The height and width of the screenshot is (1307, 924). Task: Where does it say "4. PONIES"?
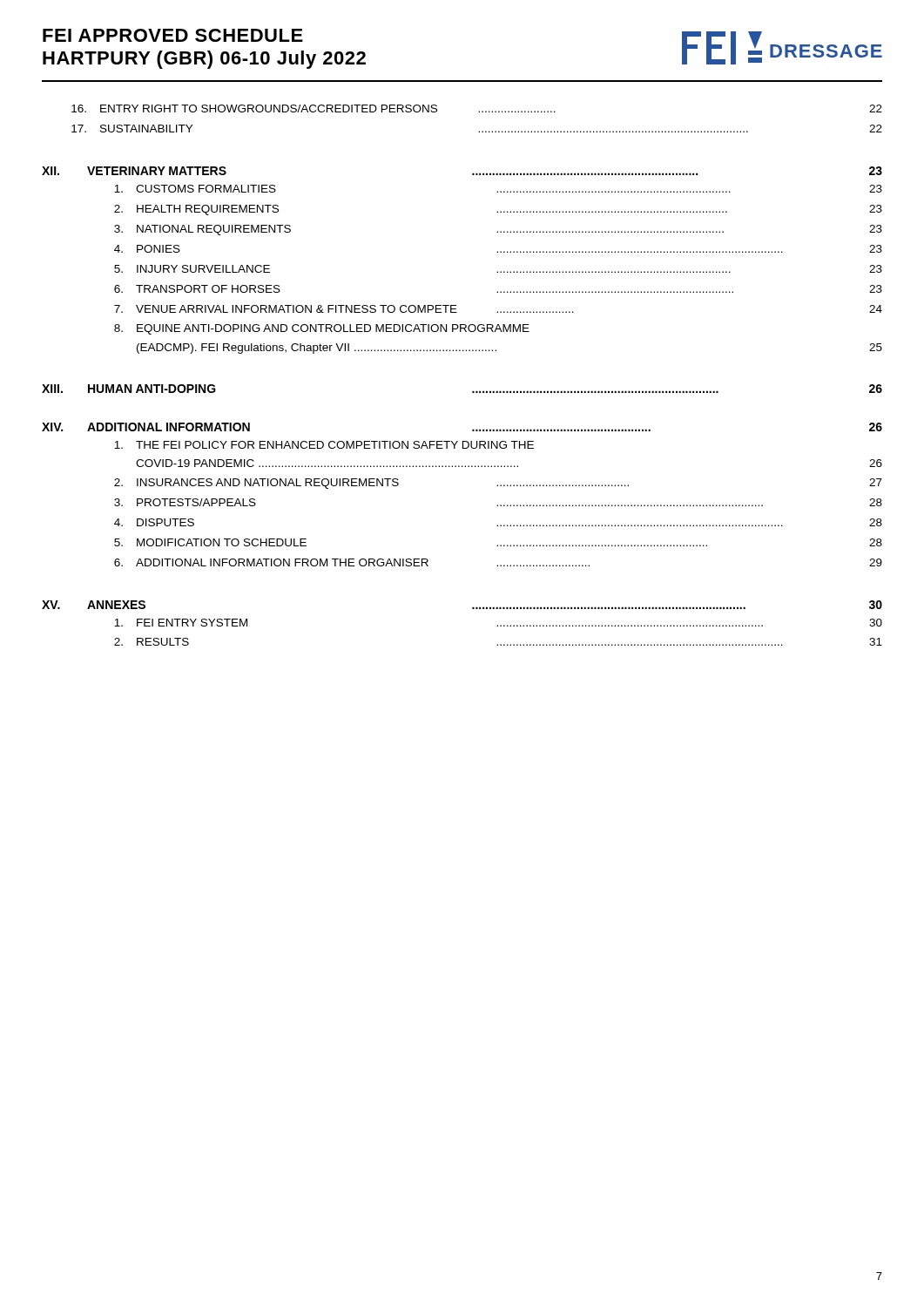491,249
